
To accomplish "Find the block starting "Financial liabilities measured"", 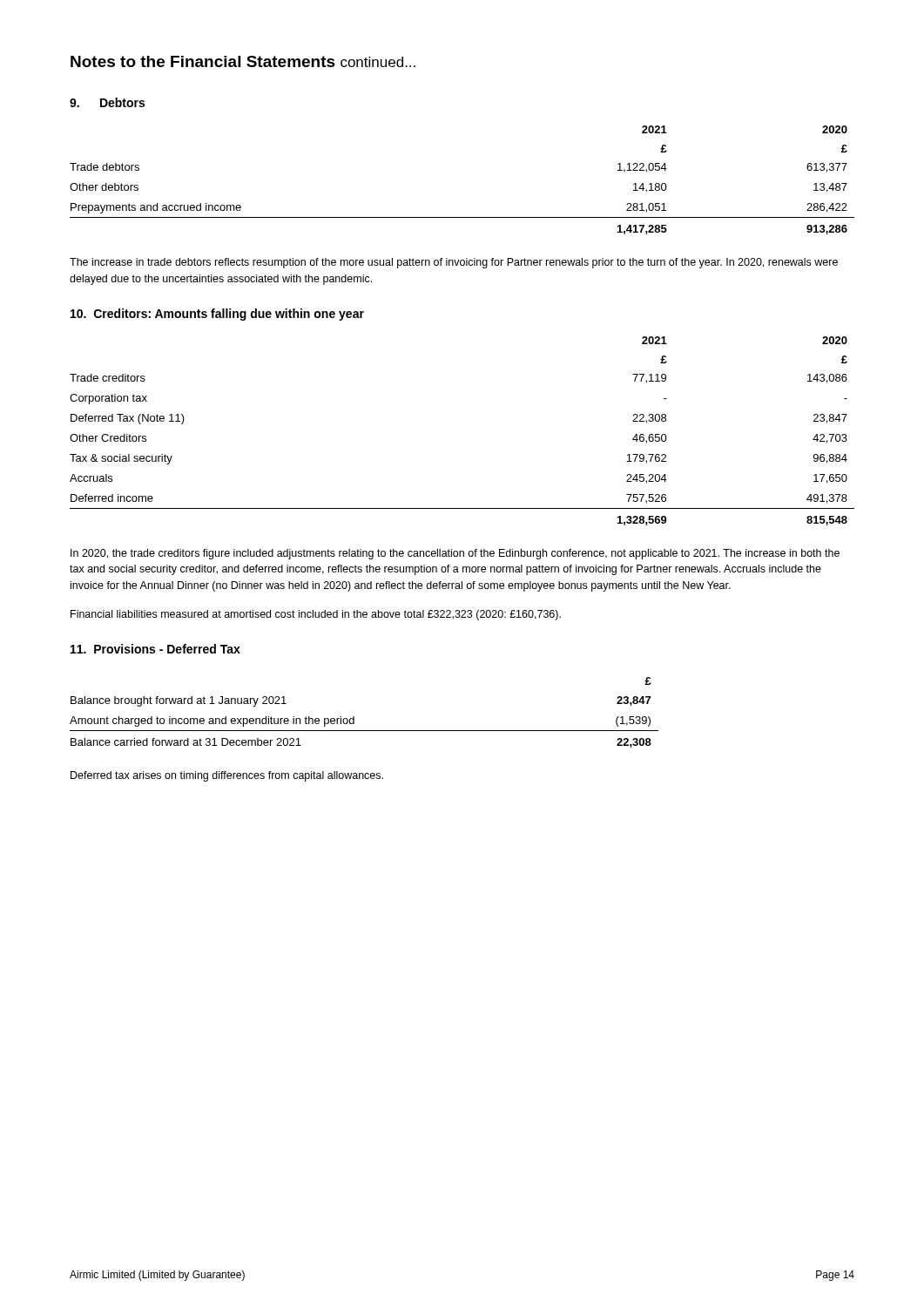I will 316,614.
